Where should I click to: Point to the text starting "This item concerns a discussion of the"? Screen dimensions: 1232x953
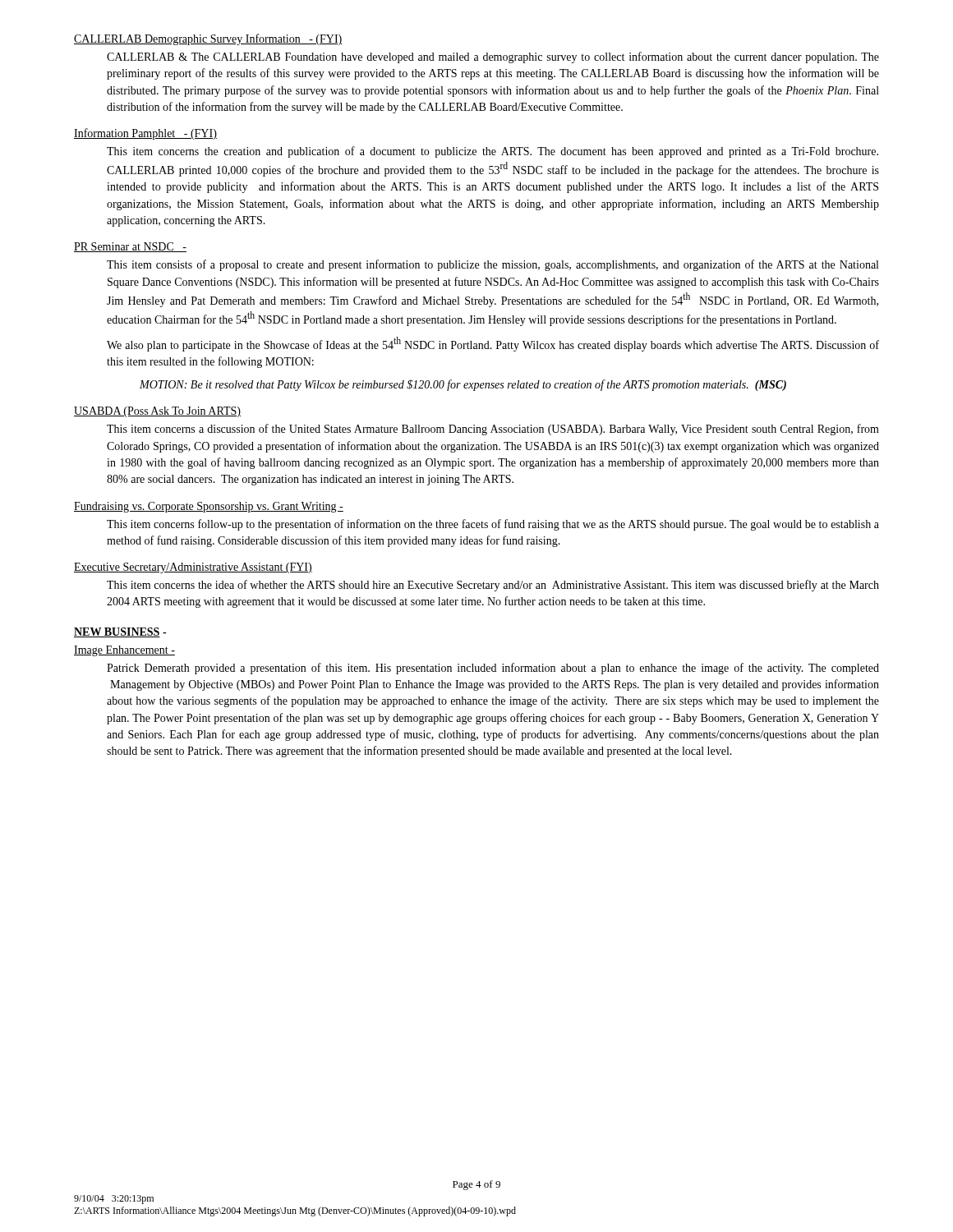(x=493, y=454)
